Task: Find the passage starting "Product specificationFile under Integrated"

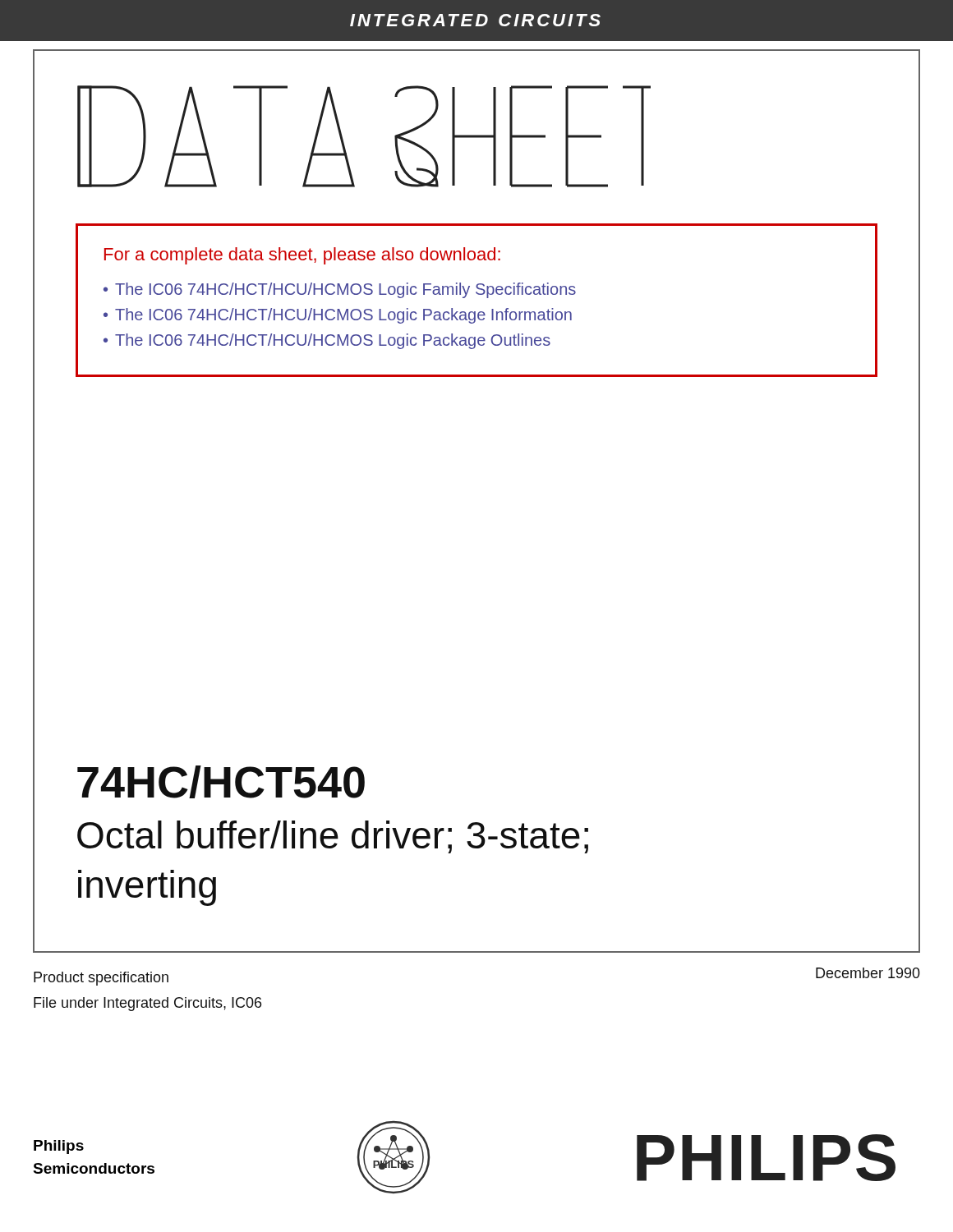Action: click(x=148, y=990)
